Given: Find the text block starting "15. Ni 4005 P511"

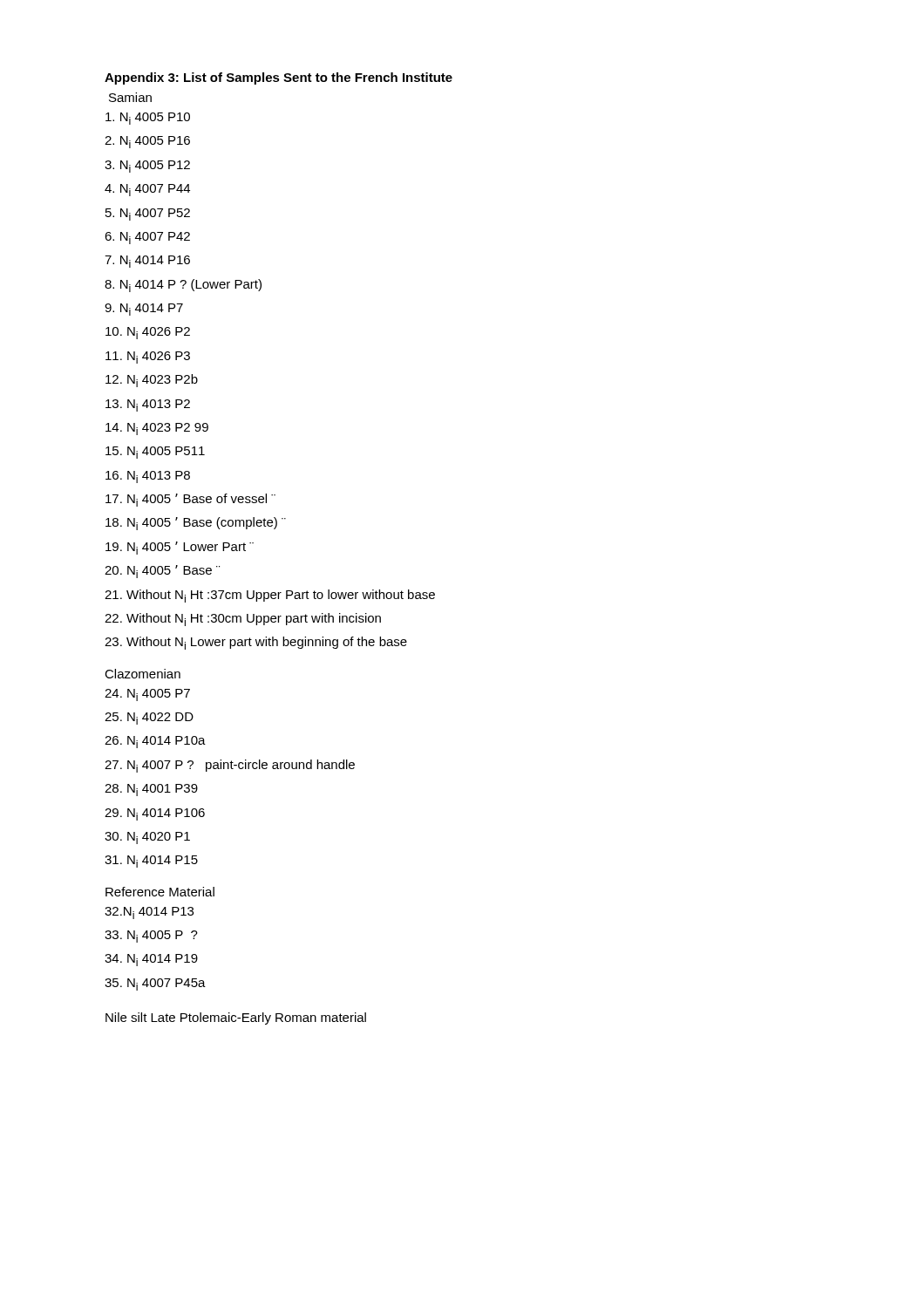Looking at the screenshot, I should click(x=155, y=452).
